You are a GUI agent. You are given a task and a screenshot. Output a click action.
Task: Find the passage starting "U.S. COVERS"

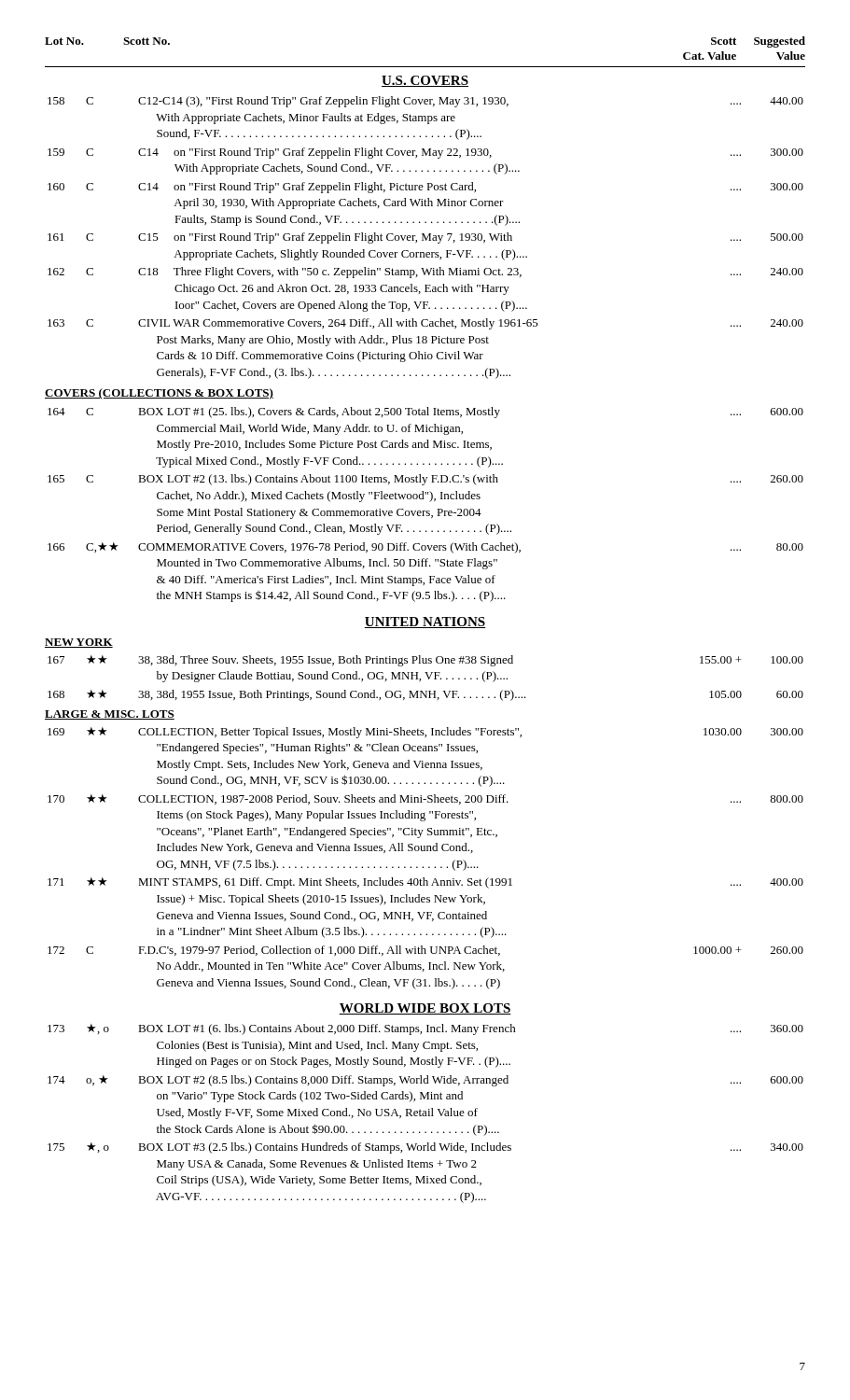425,80
